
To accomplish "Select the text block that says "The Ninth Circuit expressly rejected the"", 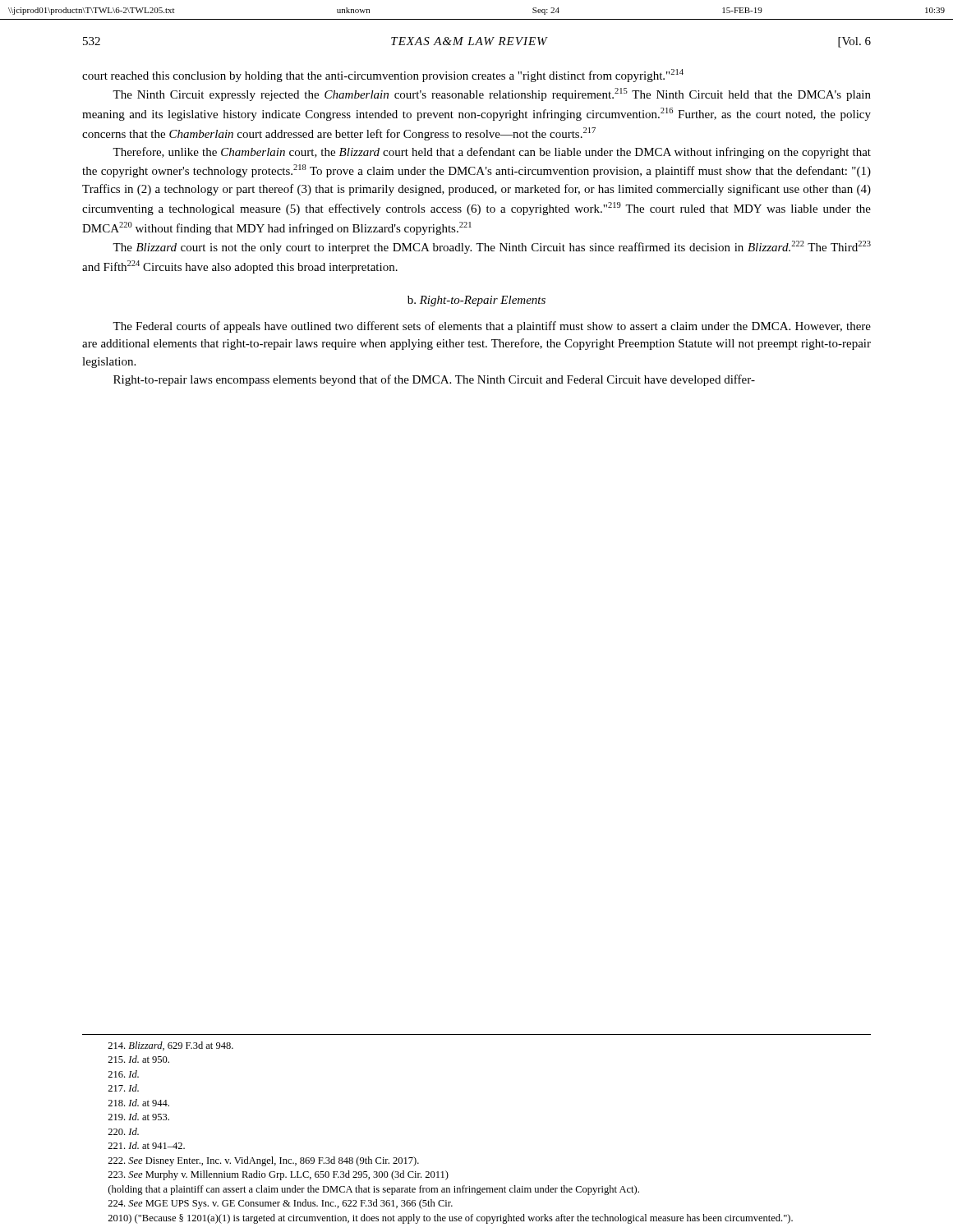I will [476, 114].
